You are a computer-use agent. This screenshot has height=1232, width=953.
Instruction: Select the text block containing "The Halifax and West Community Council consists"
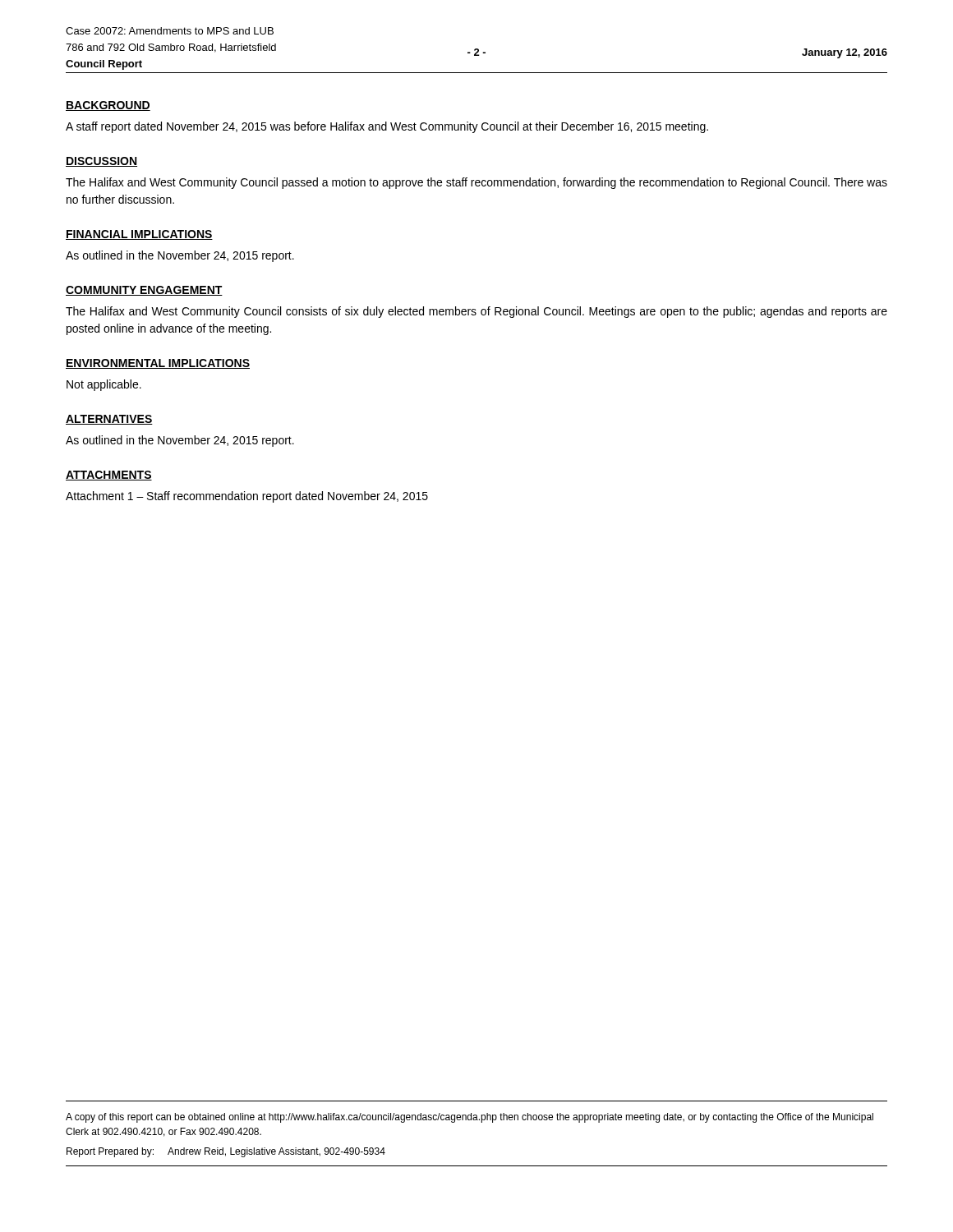pos(476,320)
